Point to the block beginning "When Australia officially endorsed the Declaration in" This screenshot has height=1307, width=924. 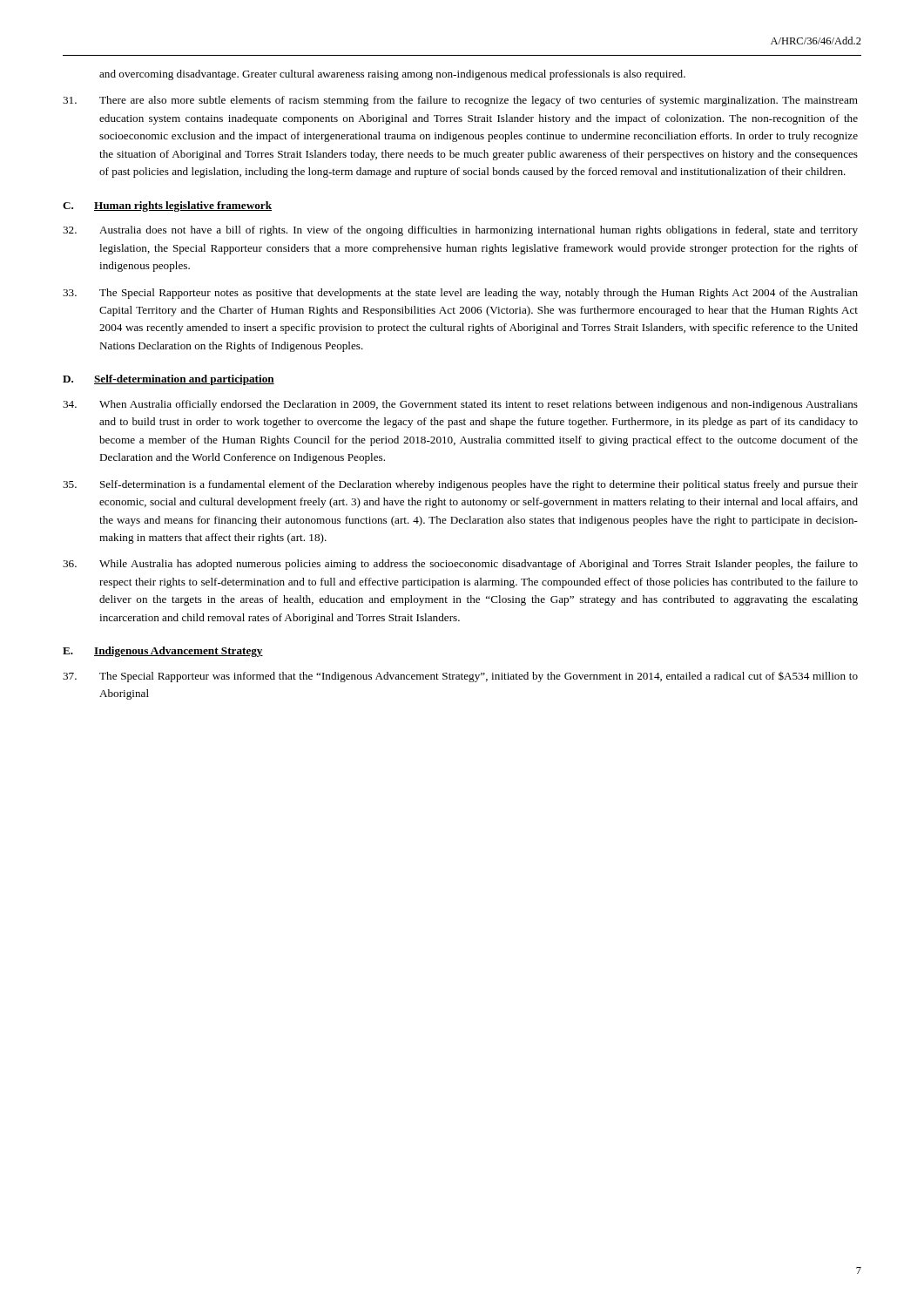pos(460,431)
